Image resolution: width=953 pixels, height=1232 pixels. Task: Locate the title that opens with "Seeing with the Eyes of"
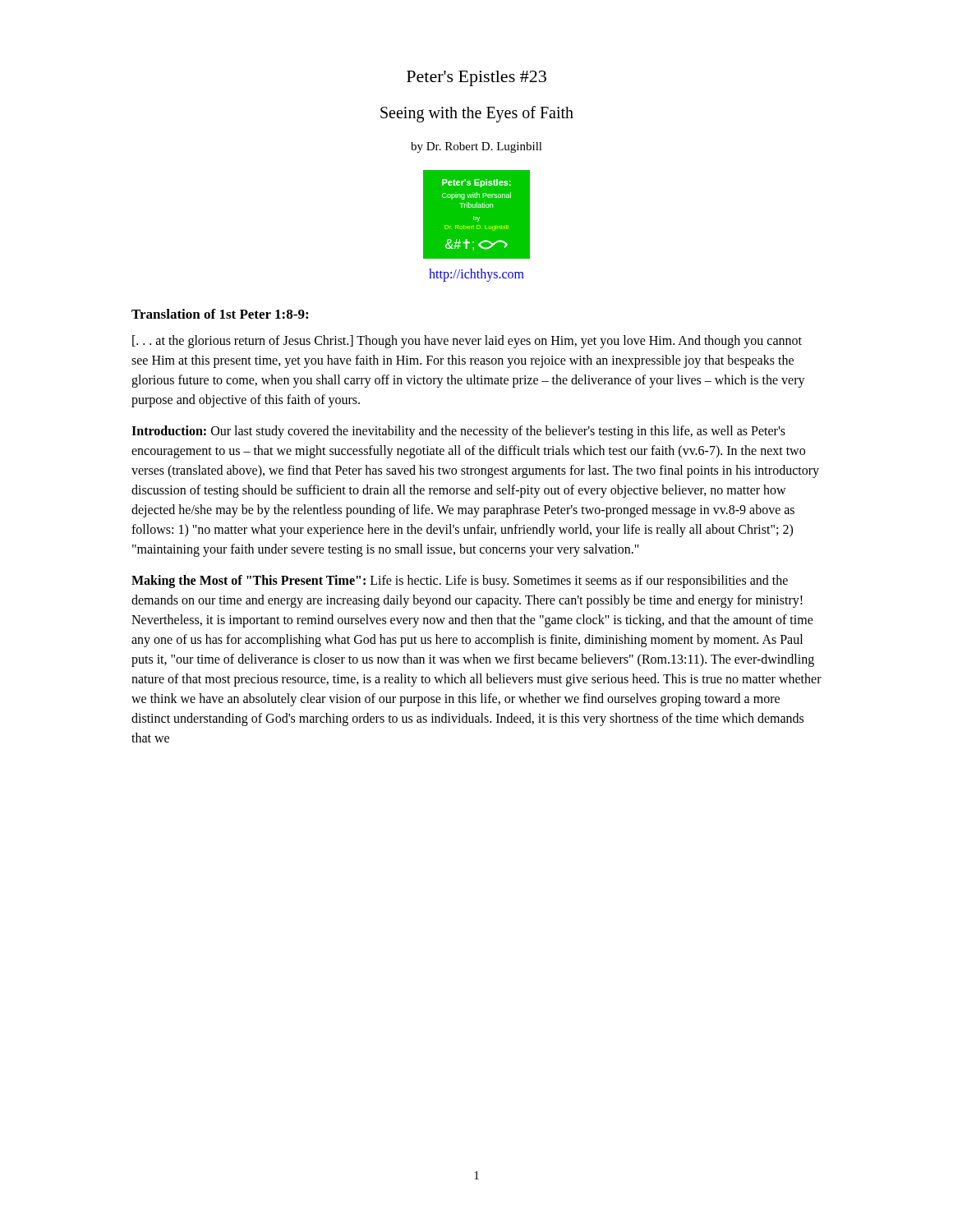tap(476, 113)
